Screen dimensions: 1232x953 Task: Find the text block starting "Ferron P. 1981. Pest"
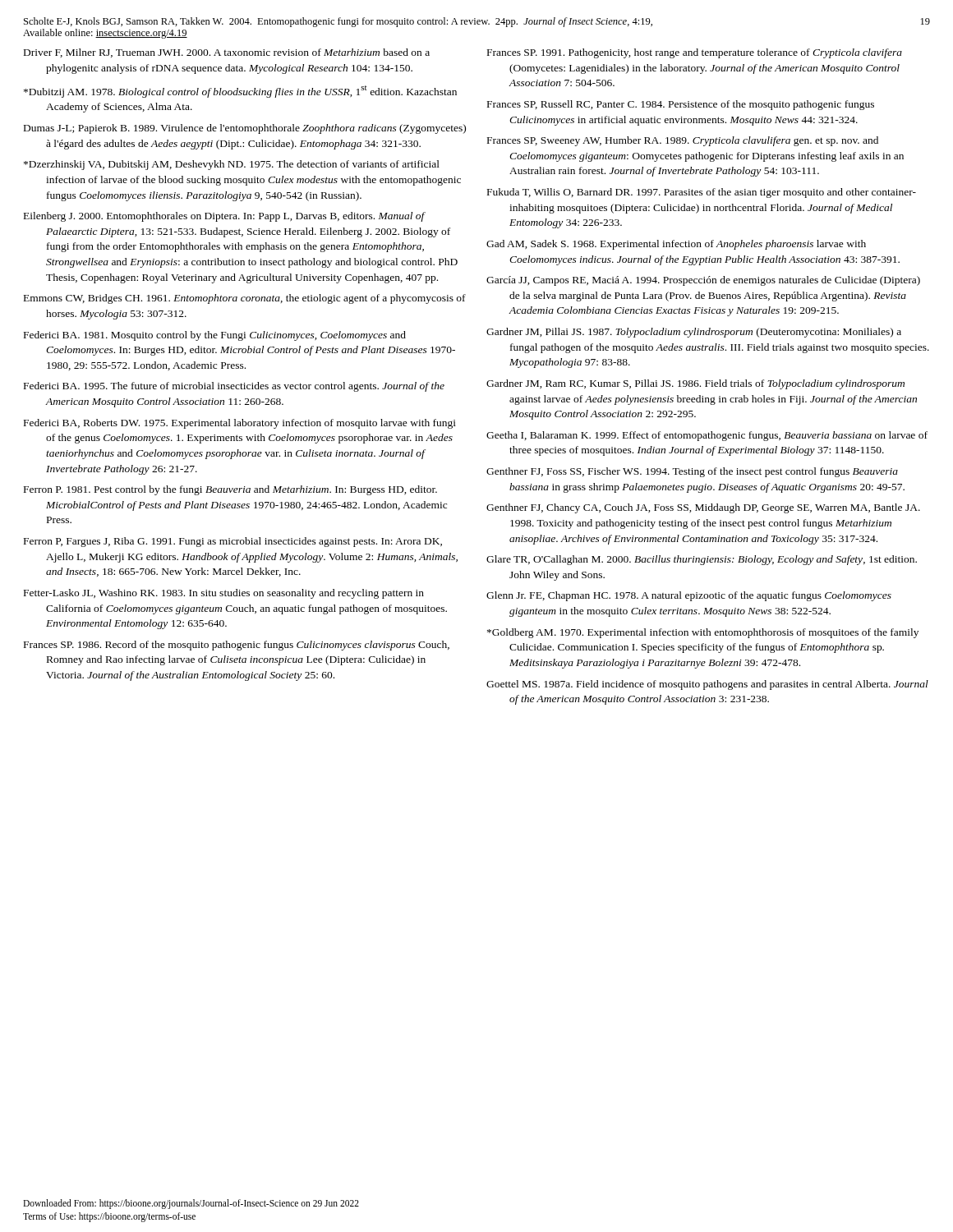(235, 505)
